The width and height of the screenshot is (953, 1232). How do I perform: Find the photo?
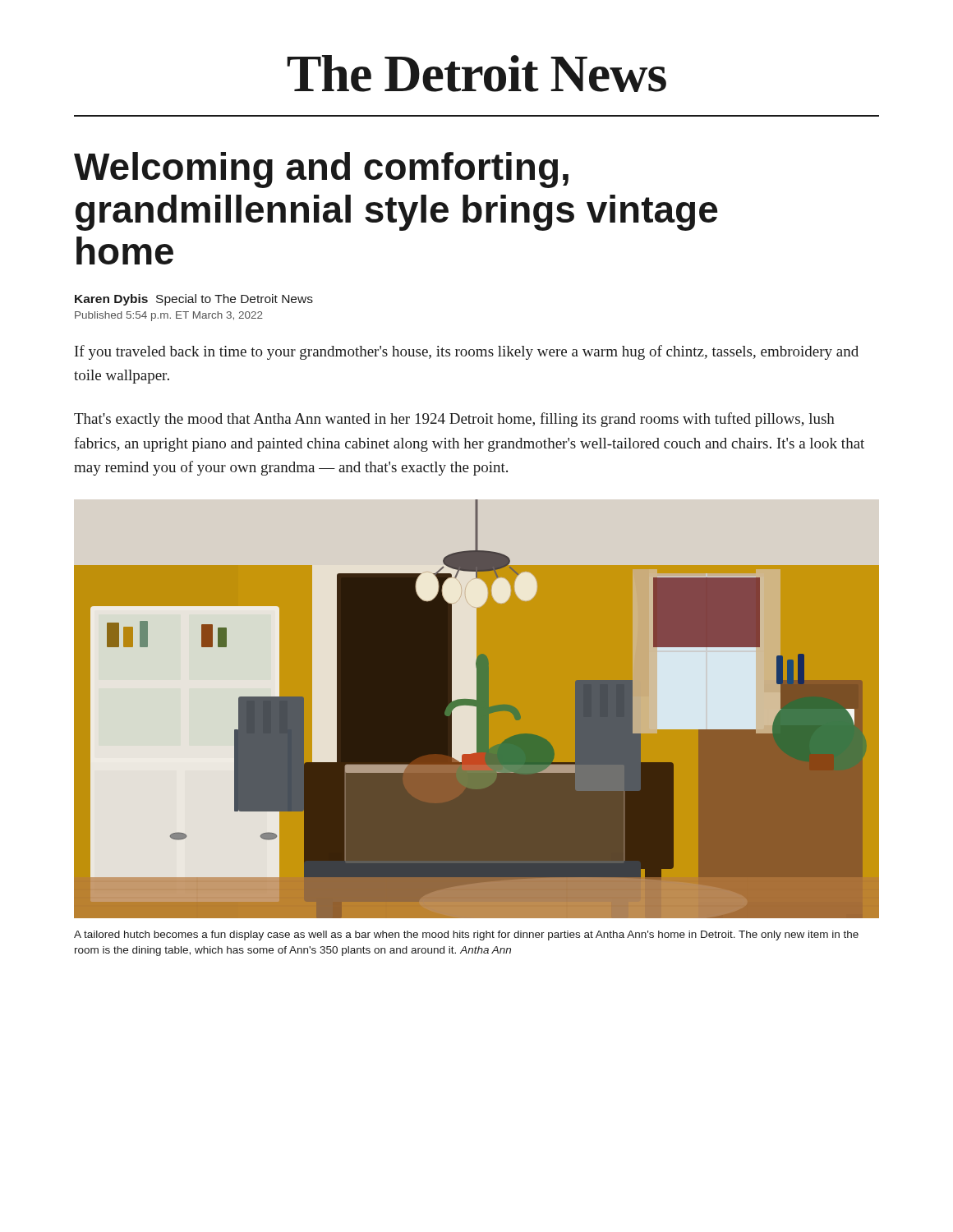[476, 709]
